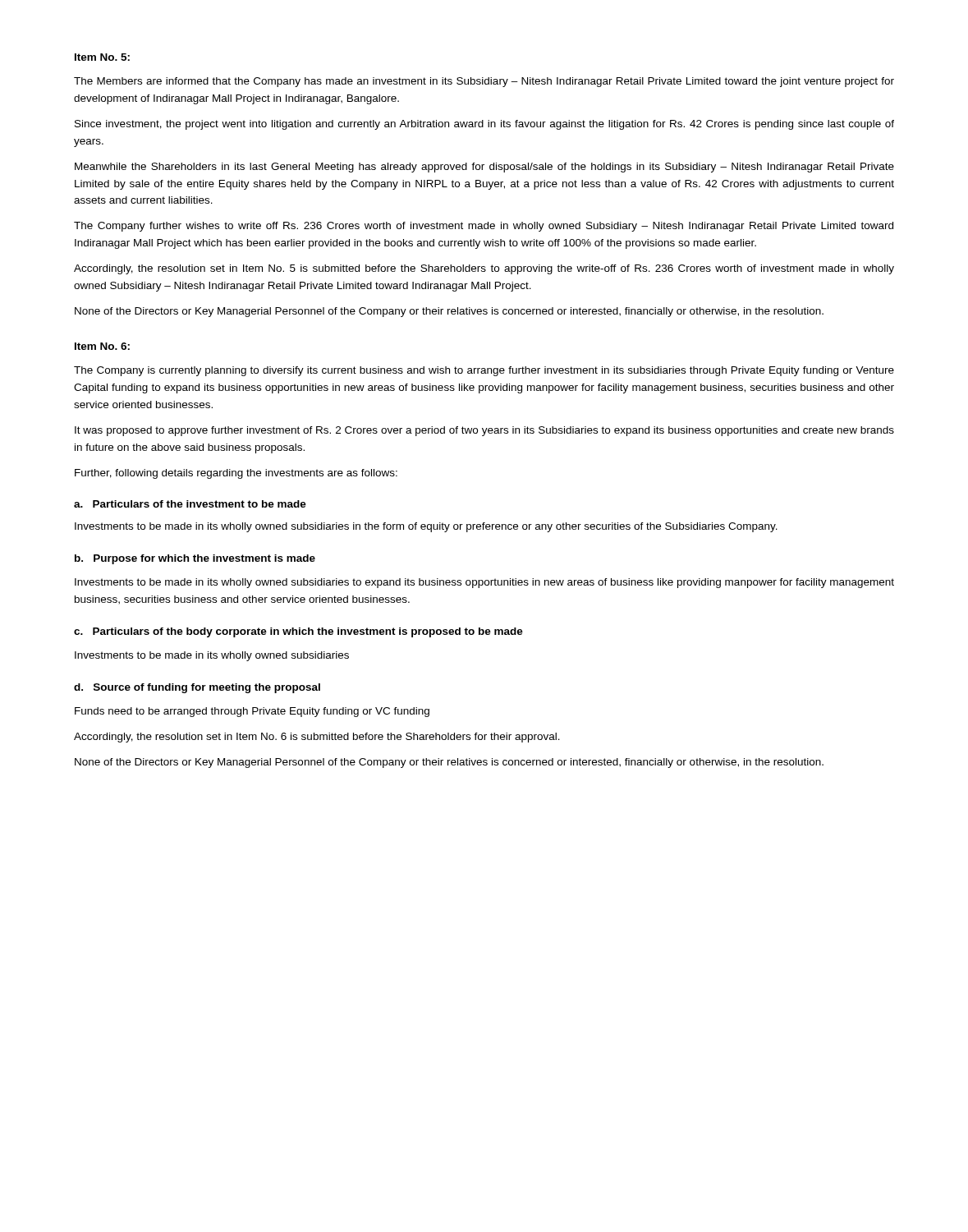Find the section header containing "b. Purpose for which the investment is made"

tap(195, 558)
